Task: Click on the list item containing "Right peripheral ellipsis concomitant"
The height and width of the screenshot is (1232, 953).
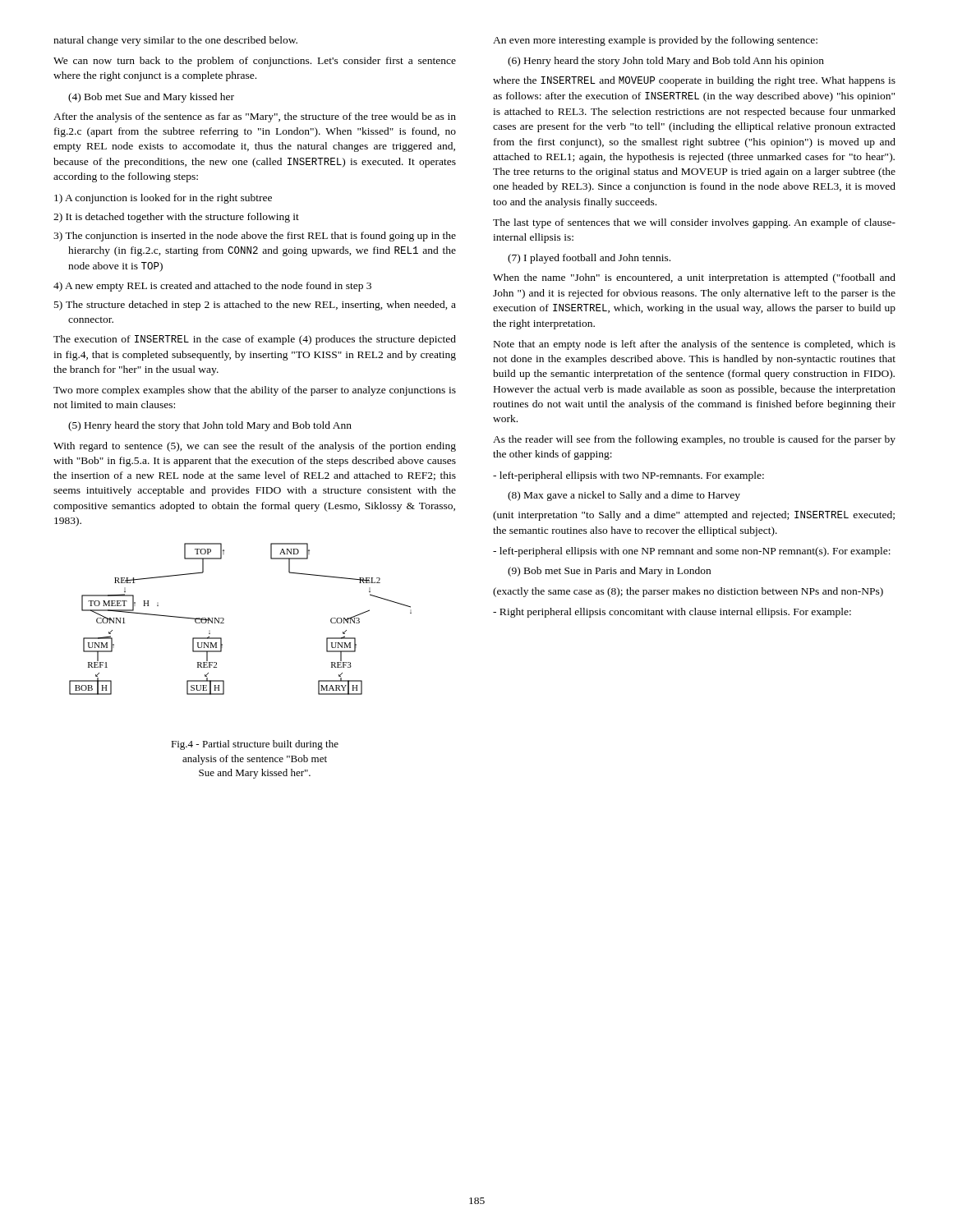Action: 694,612
